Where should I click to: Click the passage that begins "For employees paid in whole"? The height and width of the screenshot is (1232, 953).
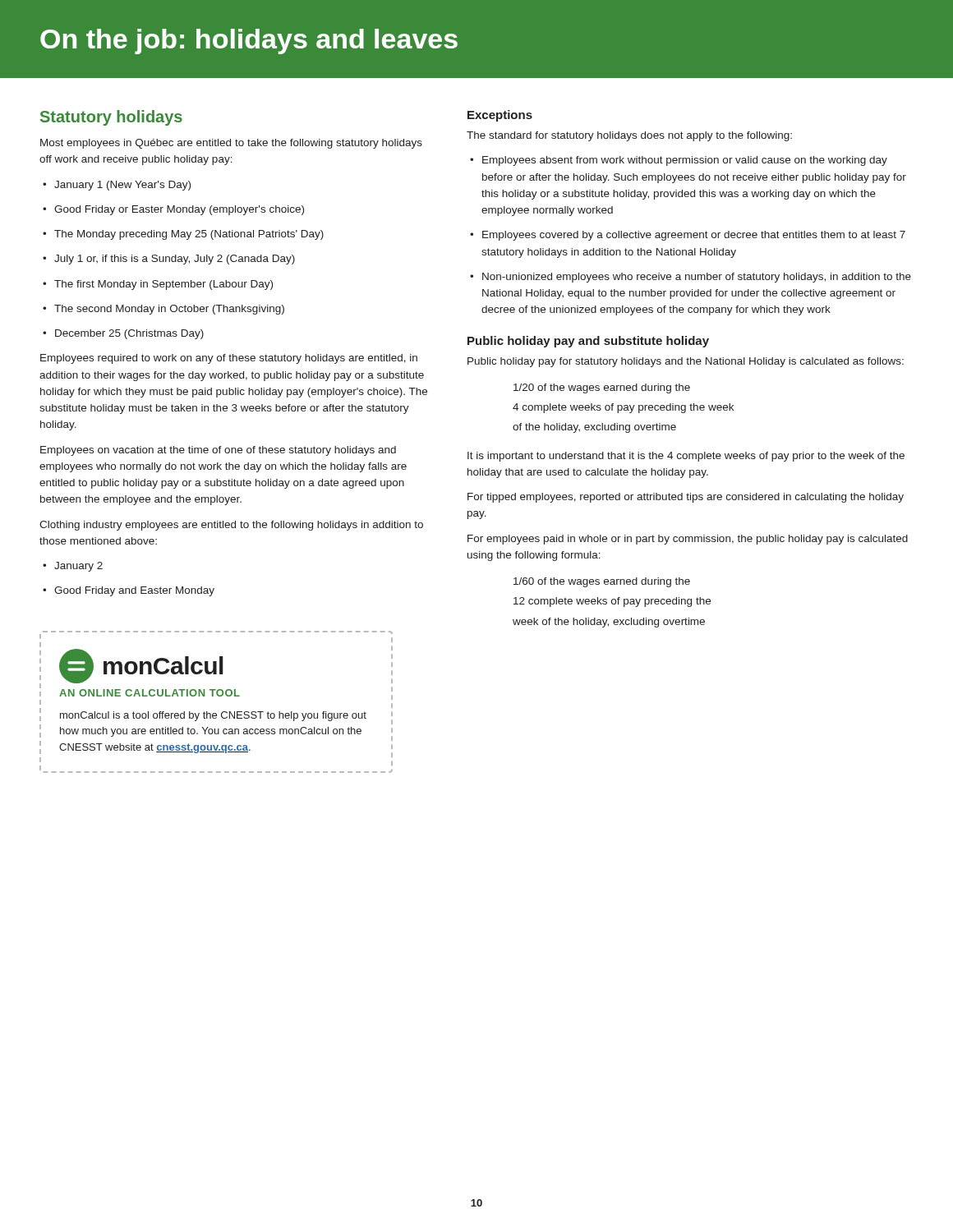coord(690,547)
